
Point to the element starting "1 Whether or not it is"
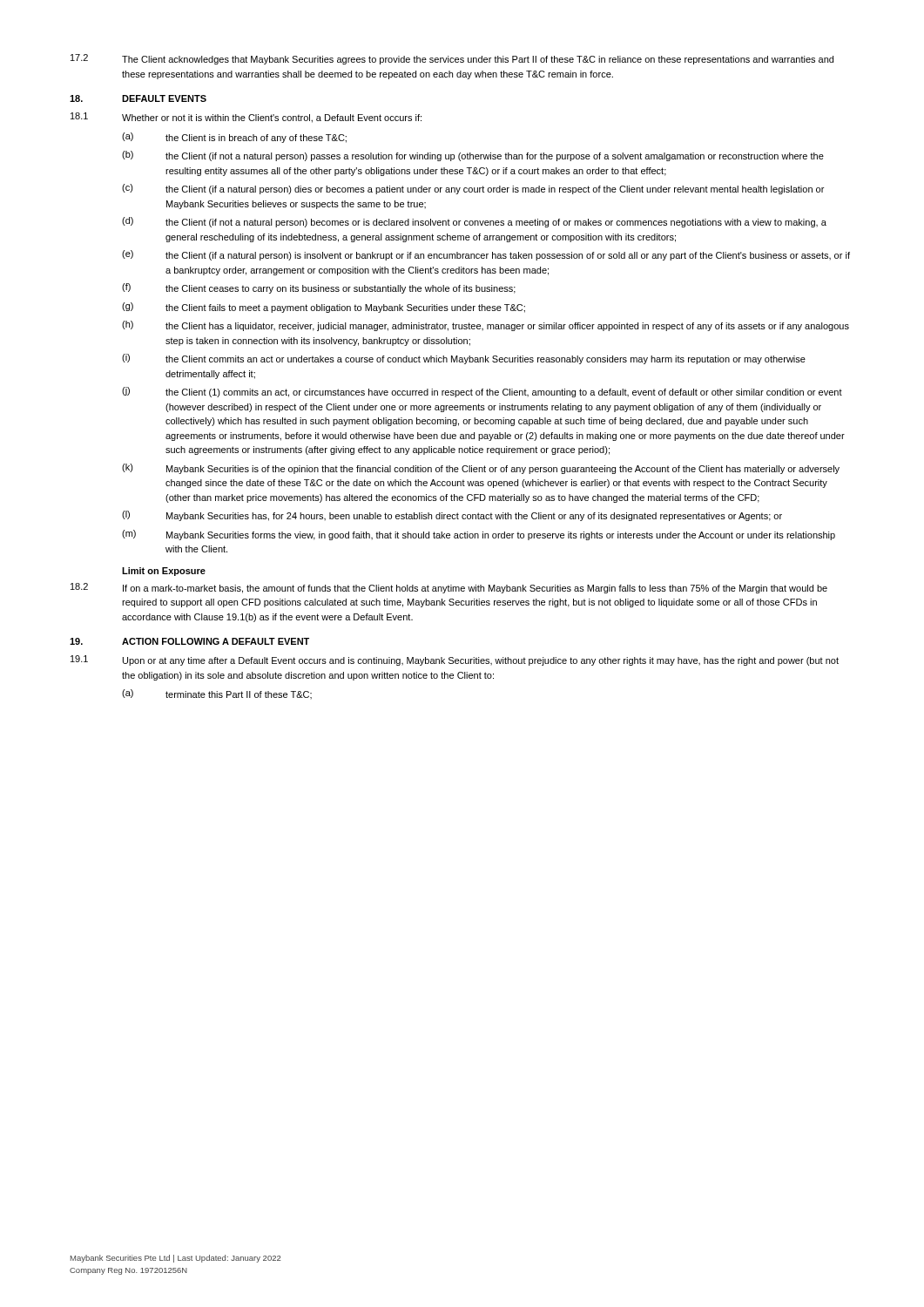point(246,118)
